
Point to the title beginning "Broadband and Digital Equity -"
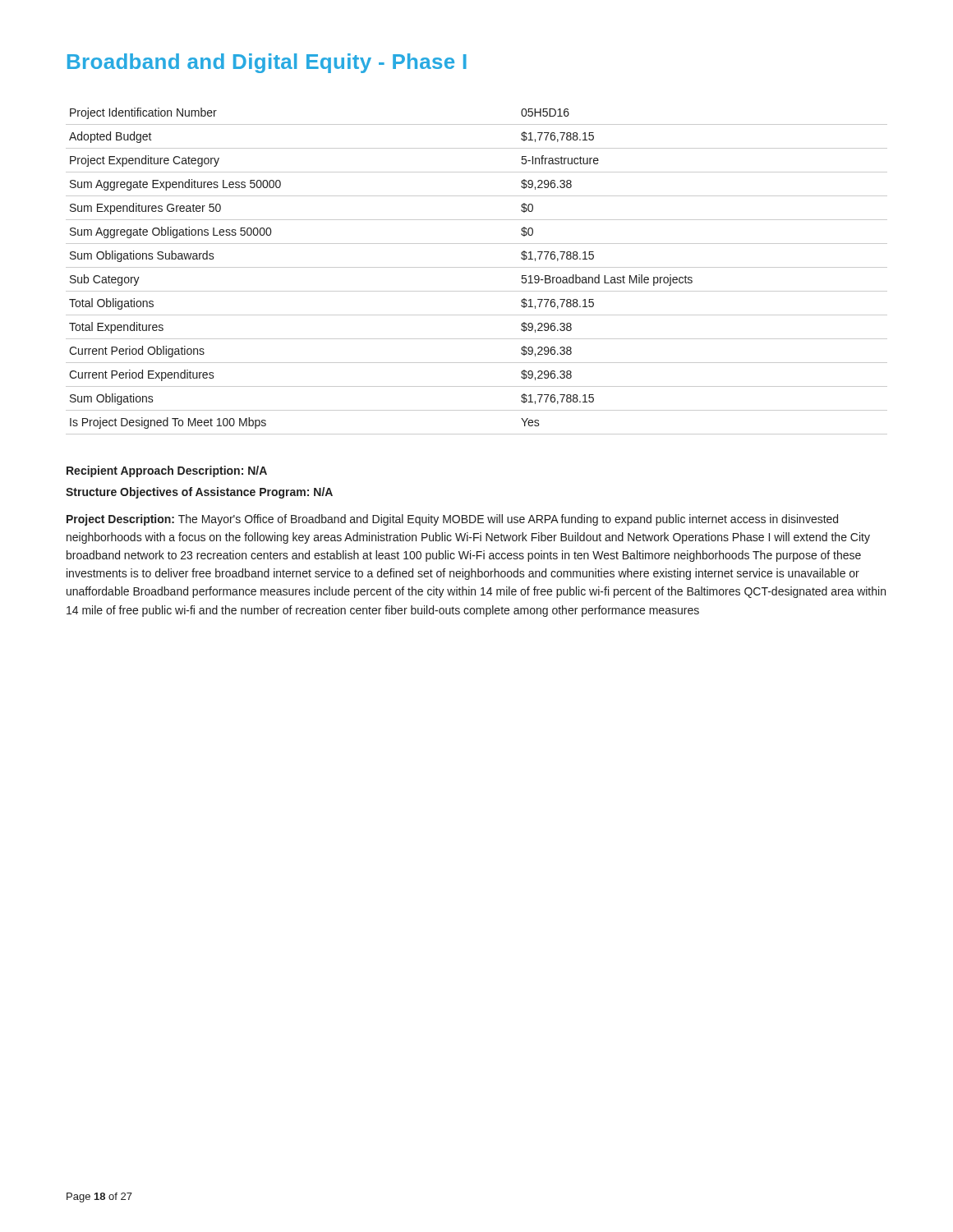[x=267, y=62]
